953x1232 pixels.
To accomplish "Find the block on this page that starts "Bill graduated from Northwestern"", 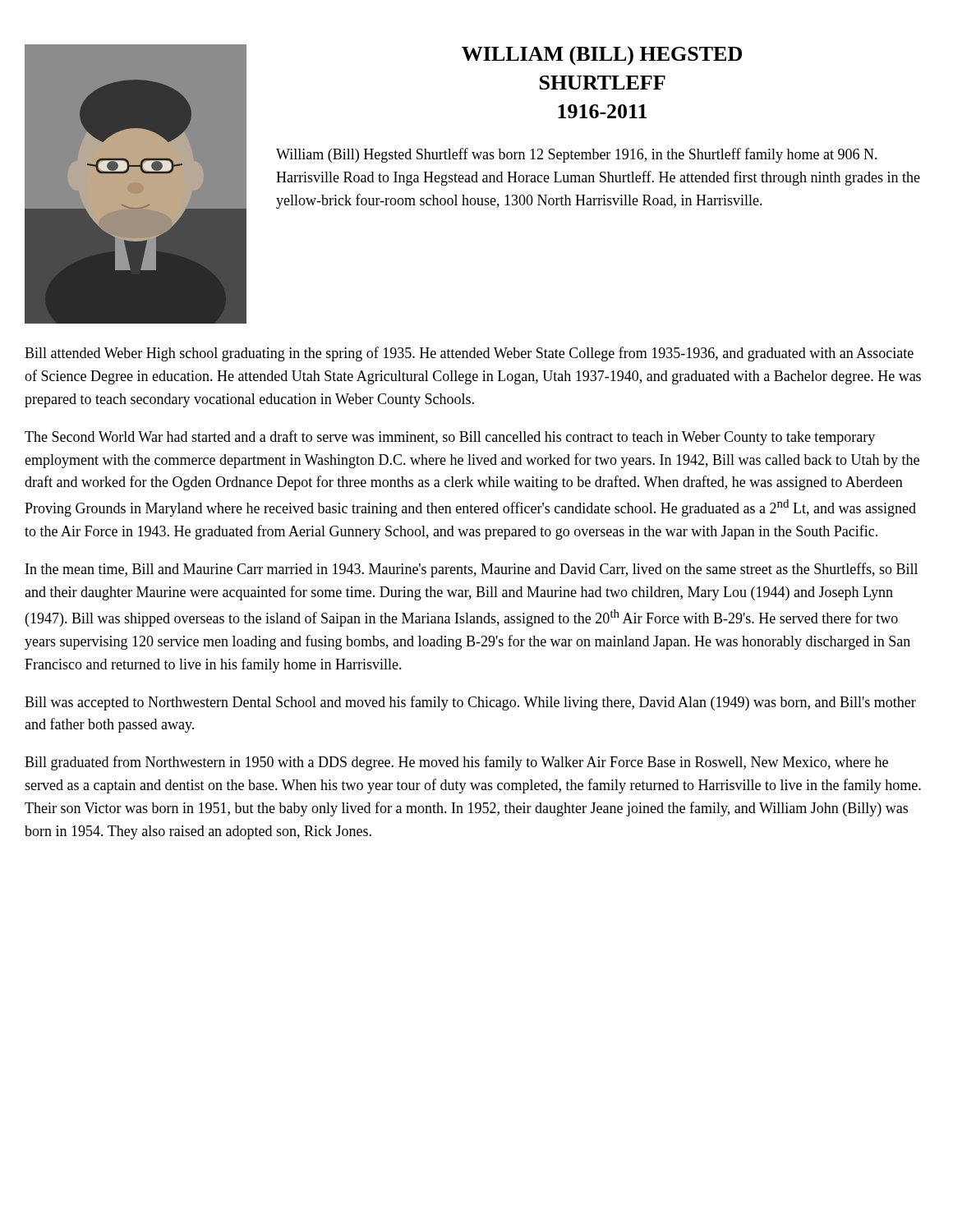I will pyautogui.click(x=473, y=797).
